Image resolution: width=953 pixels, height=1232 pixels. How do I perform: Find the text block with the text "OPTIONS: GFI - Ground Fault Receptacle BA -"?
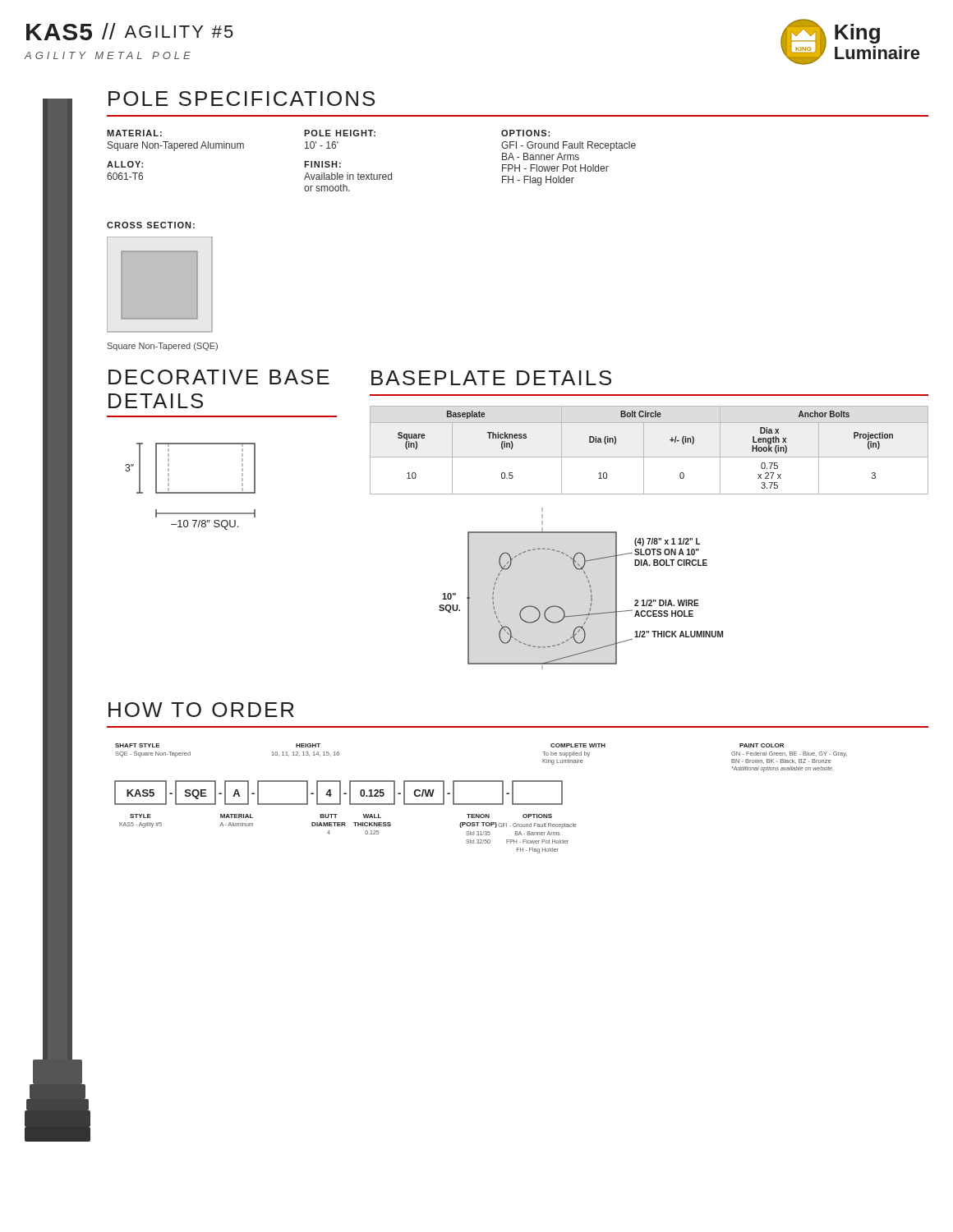point(525,133)
